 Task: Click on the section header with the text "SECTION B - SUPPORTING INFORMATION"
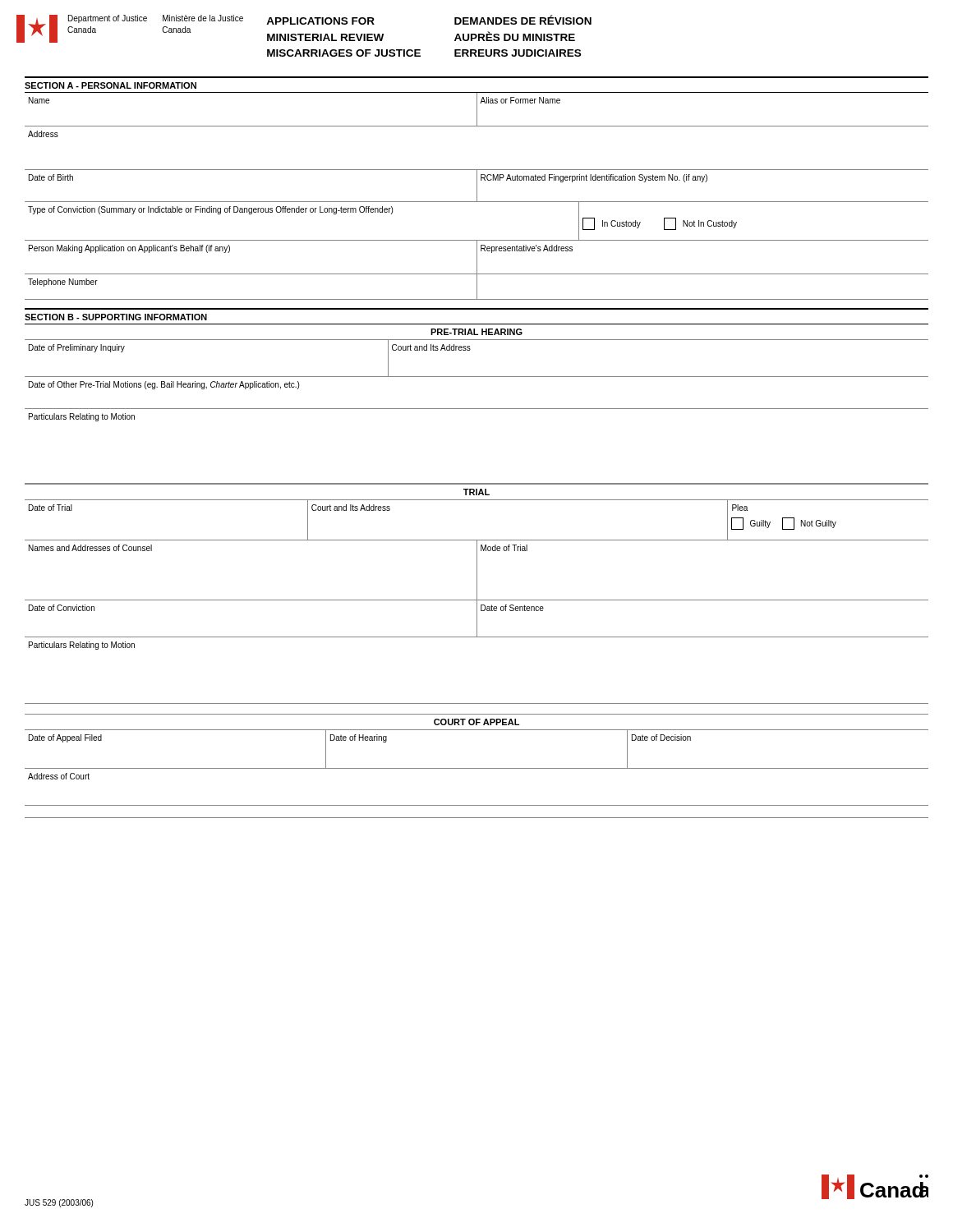[x=116, y=317]
